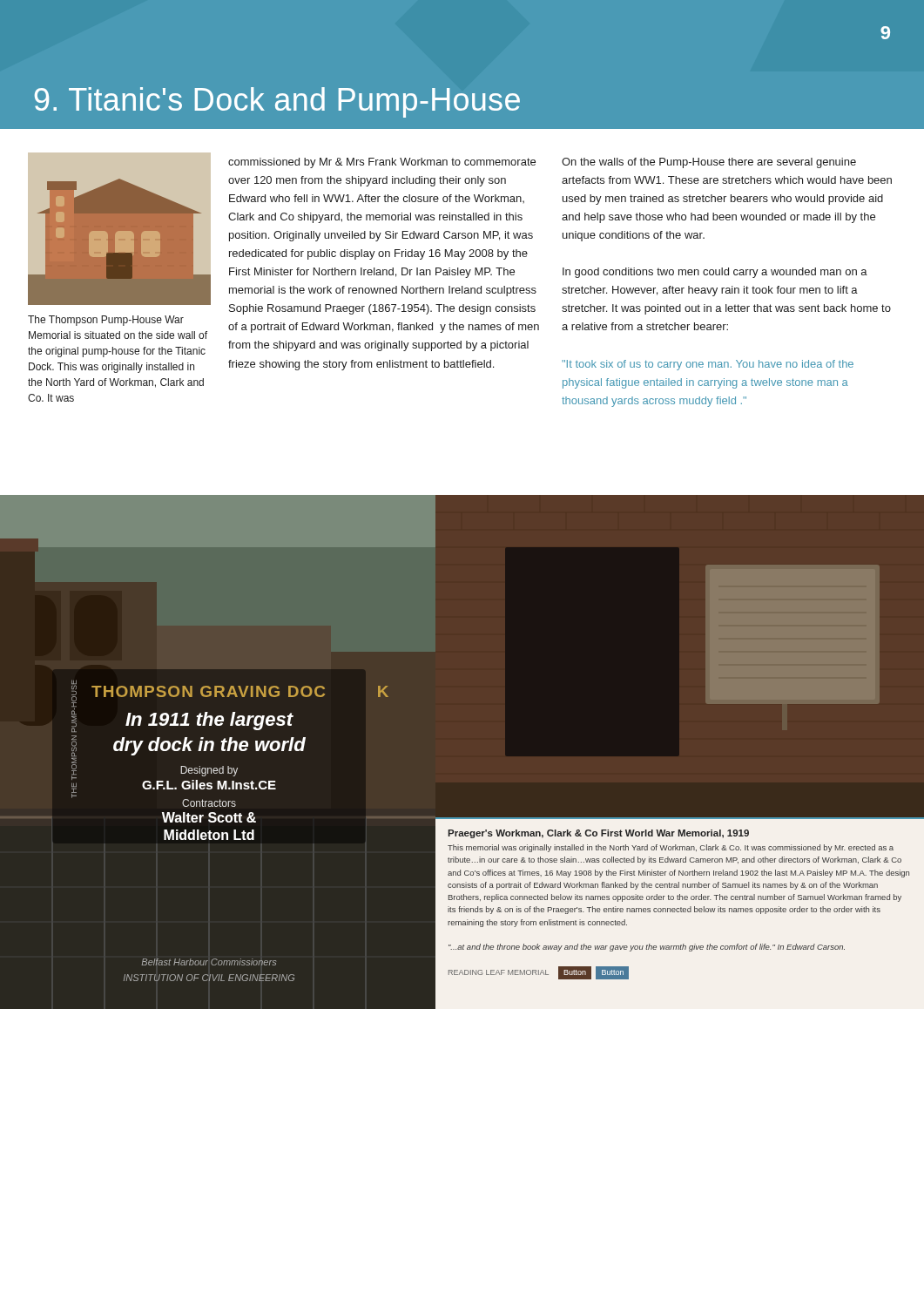924x1307 pixels.
Task: Find the caption that reads "Praeger's Workman, Clark"
Action: 598,833
